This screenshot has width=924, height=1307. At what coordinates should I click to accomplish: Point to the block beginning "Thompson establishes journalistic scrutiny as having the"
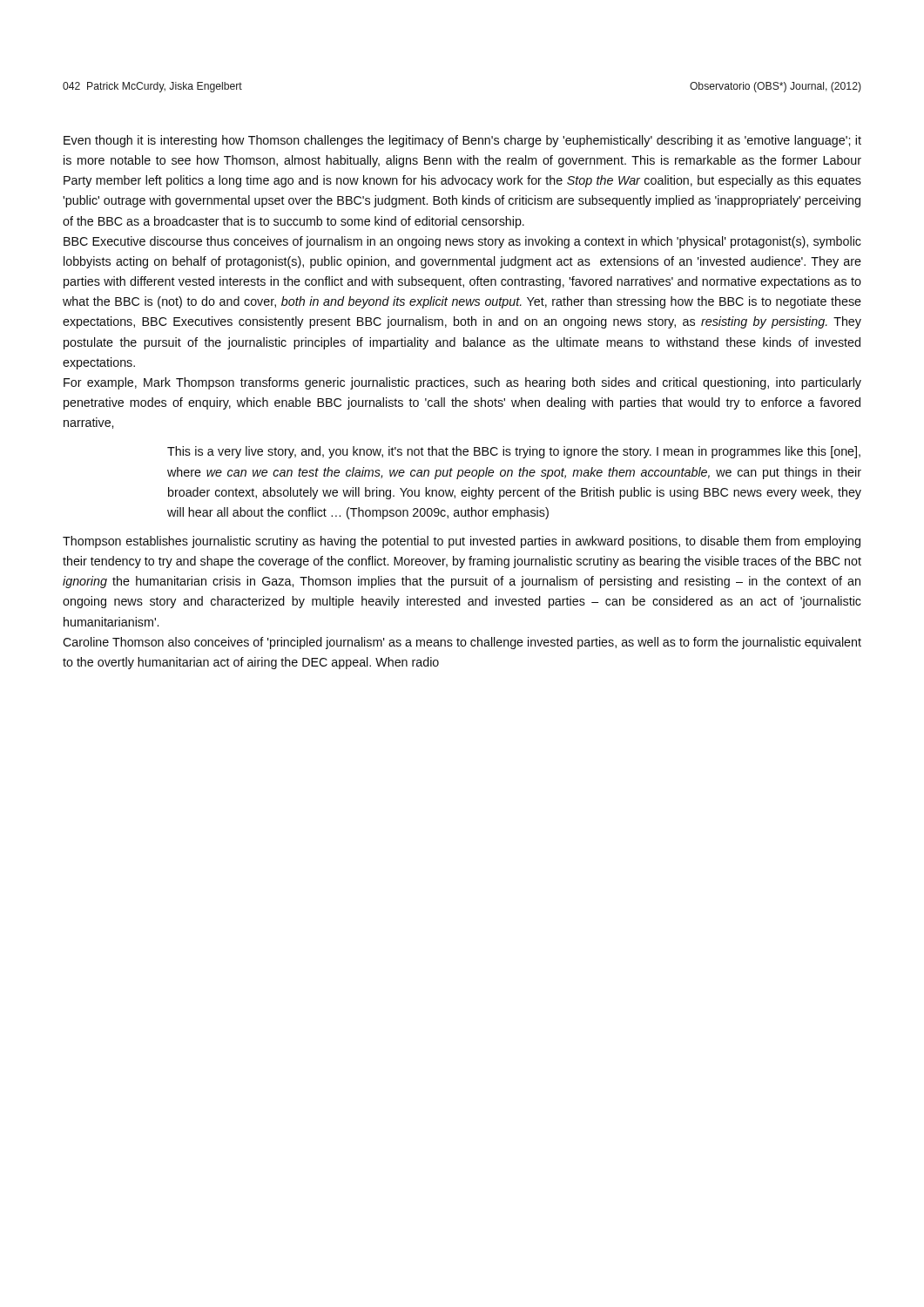[462, 582]
